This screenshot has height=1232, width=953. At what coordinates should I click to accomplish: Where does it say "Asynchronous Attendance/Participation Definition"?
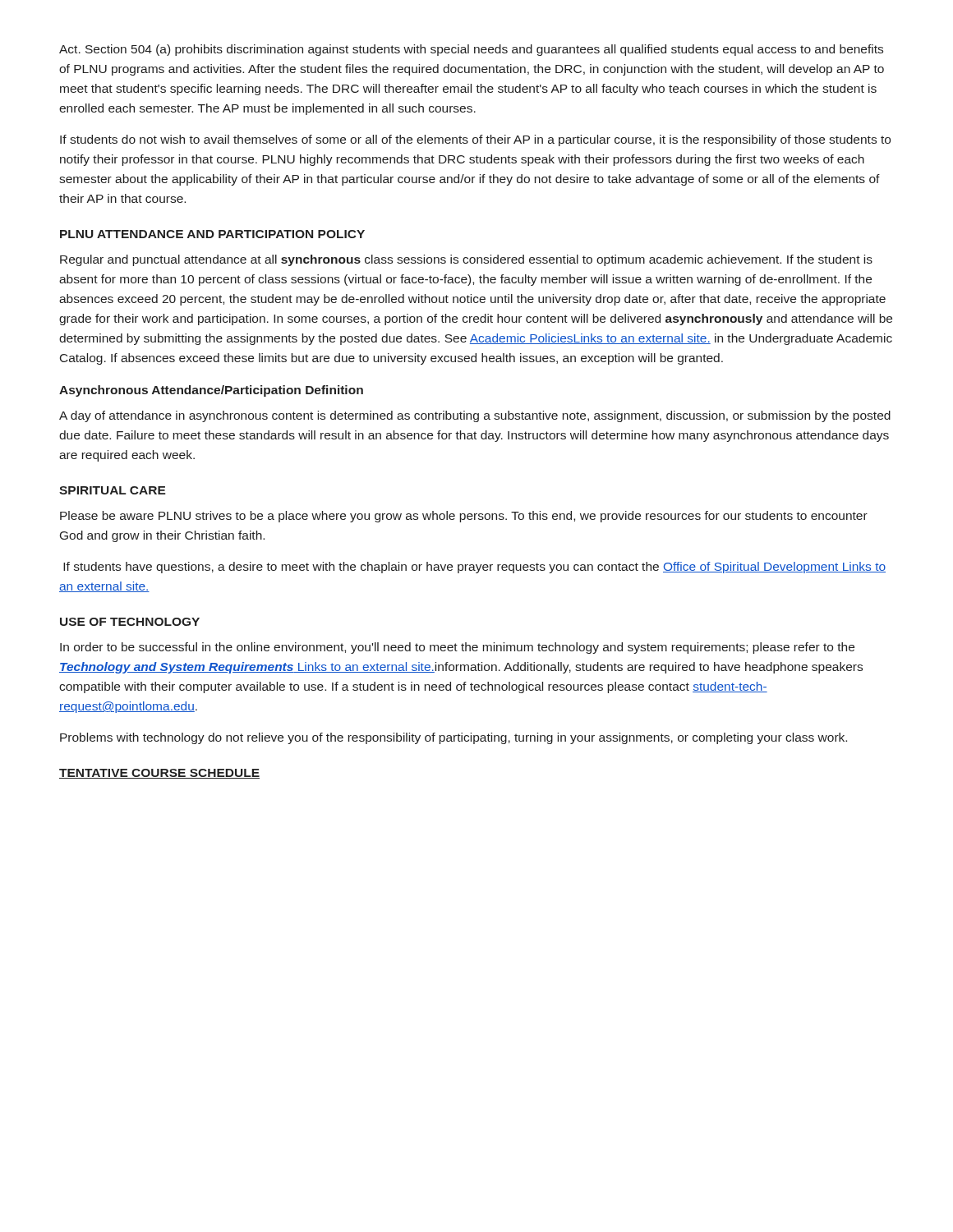[x=211, y=390]
